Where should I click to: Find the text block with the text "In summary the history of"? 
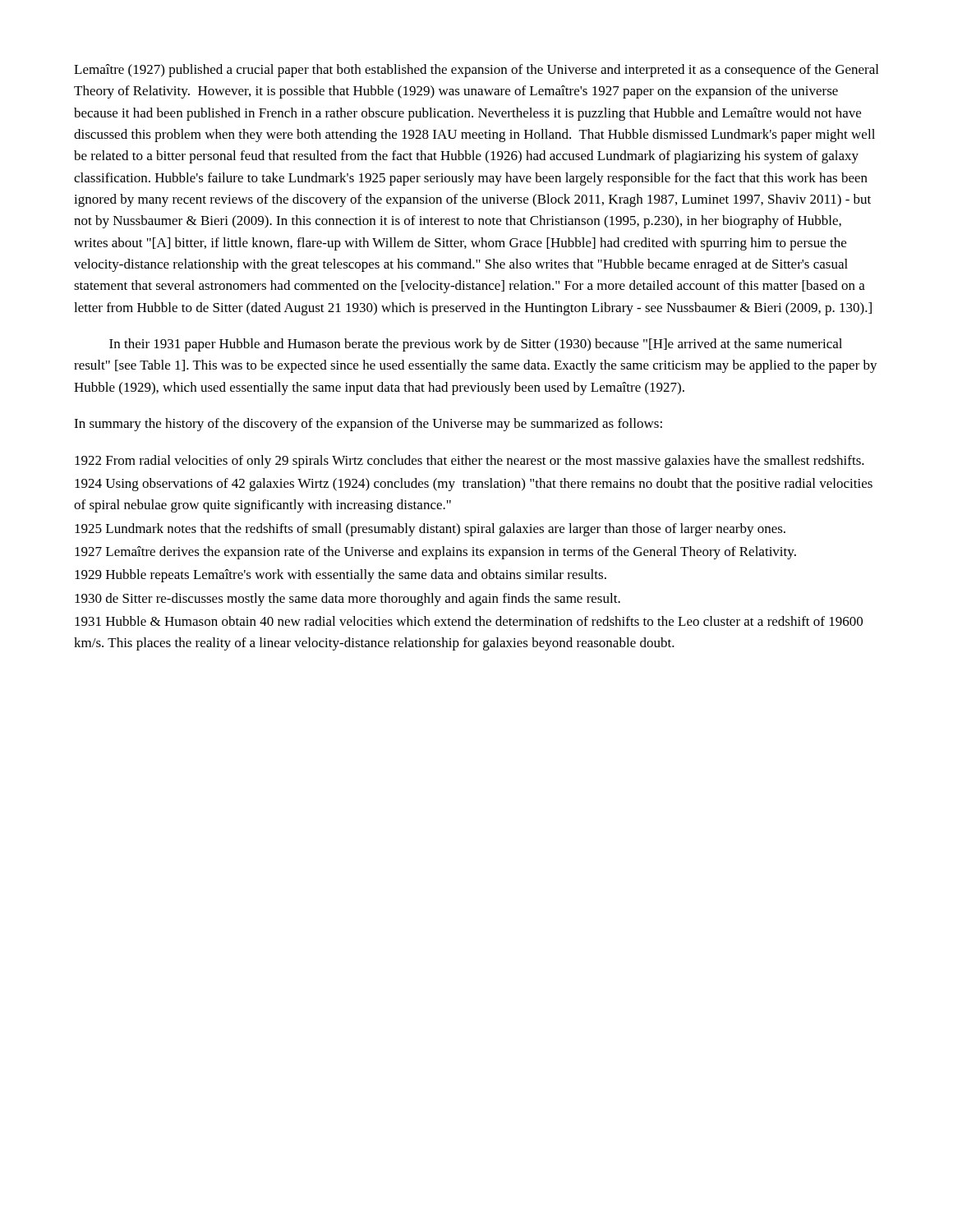[x=369, y=424]
